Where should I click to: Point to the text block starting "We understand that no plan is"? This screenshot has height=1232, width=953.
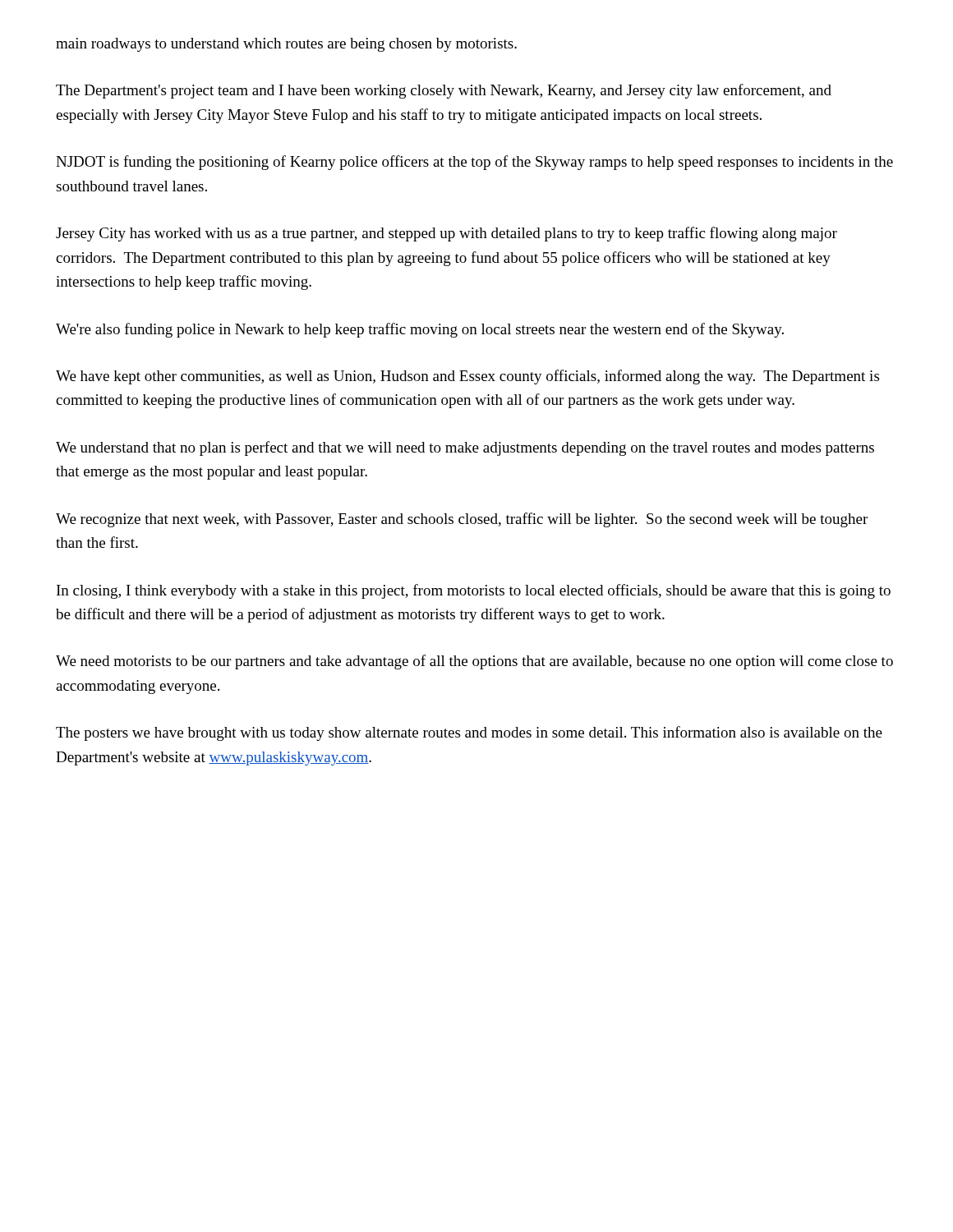[x=465, y=459]
